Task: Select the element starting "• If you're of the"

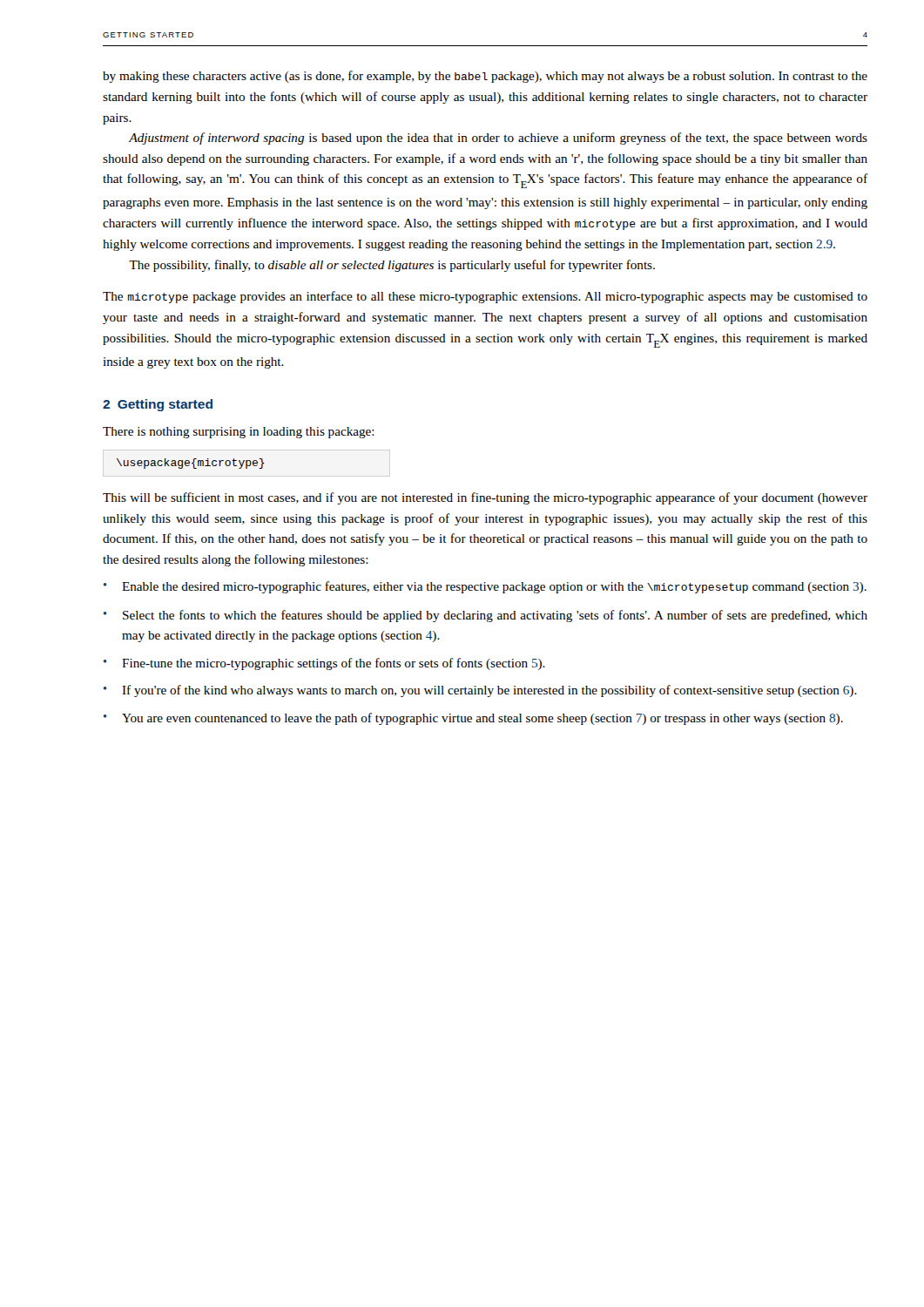Action: pos(485,690)
